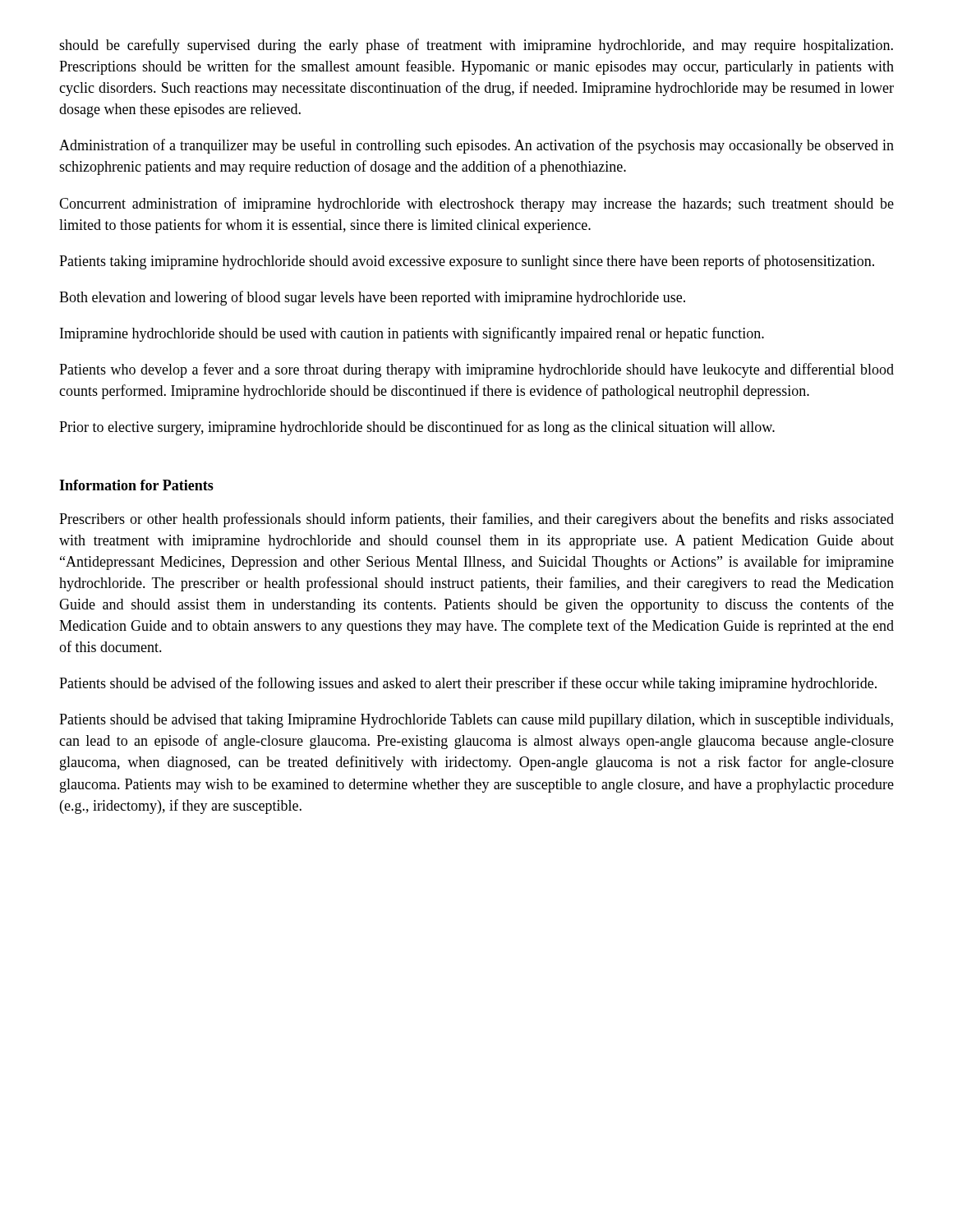The height and width of the screenshot is (1232, 953).
Task: Click on the text starting "Administration of a tranquilizer"
Action: [x=476, y=156]
